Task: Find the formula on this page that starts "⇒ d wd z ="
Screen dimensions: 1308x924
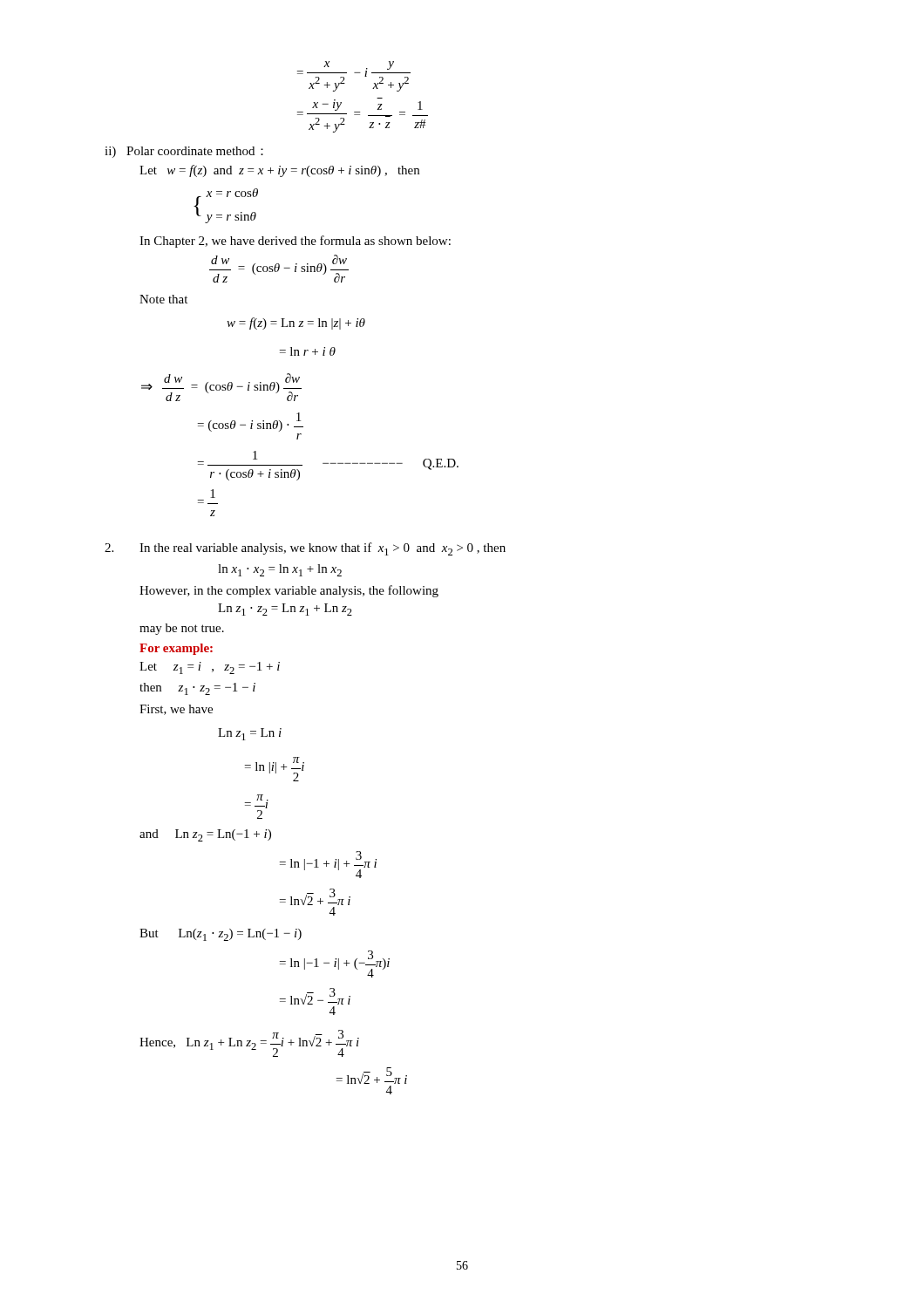Action: [x=300, y=446]
